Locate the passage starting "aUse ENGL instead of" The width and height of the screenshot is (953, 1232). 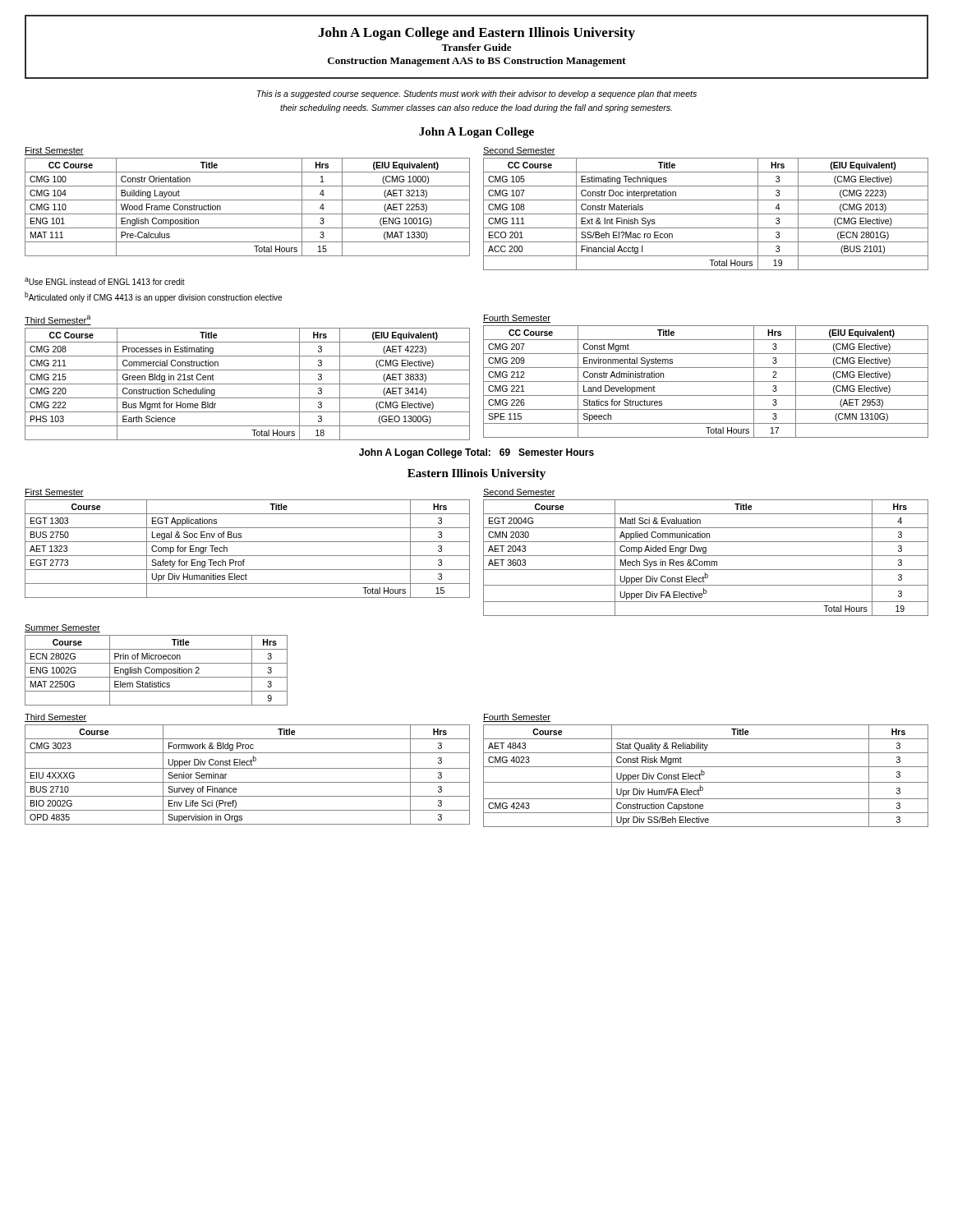coord(154,289)
